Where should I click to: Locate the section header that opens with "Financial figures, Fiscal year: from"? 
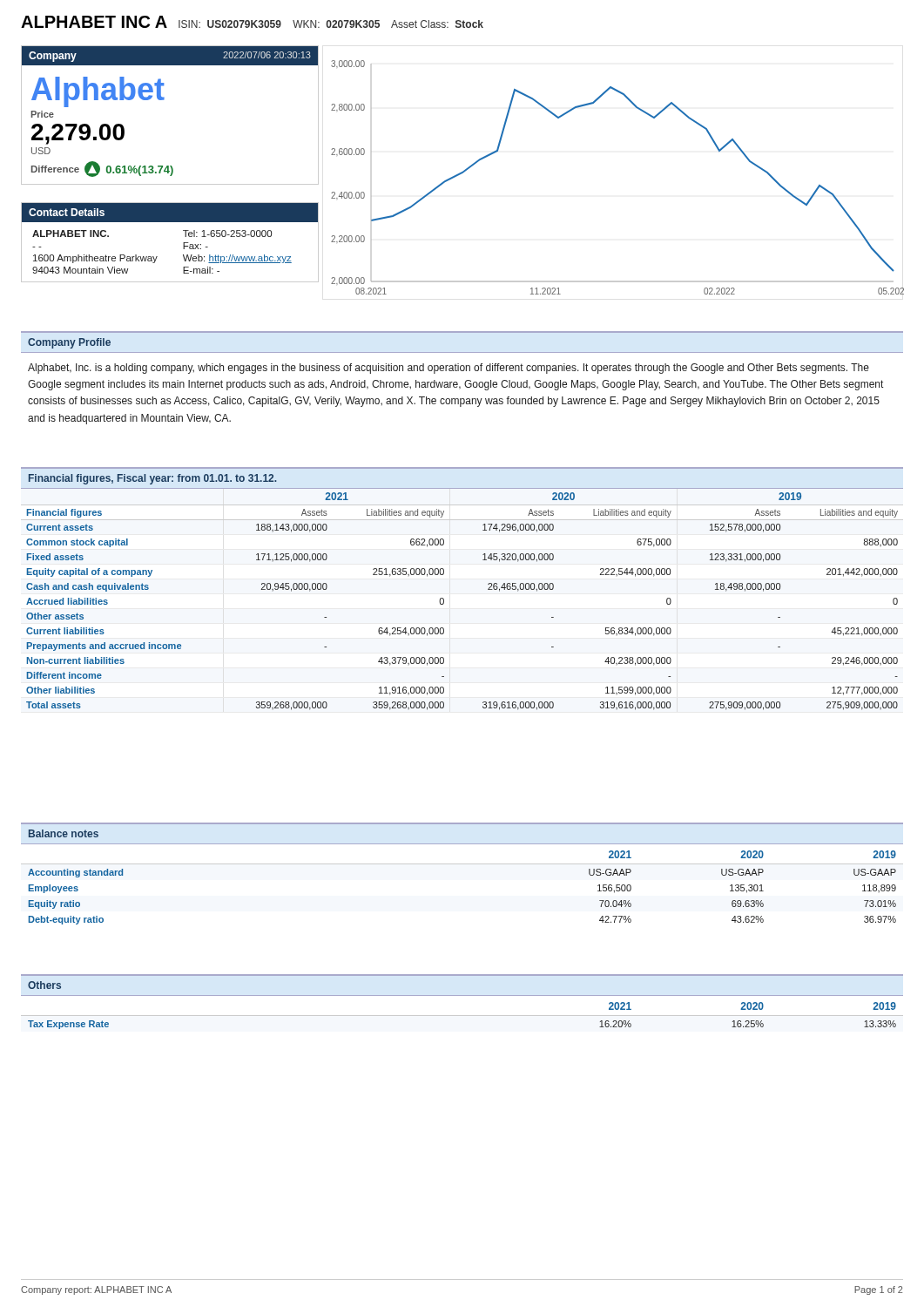pos(152,478)
